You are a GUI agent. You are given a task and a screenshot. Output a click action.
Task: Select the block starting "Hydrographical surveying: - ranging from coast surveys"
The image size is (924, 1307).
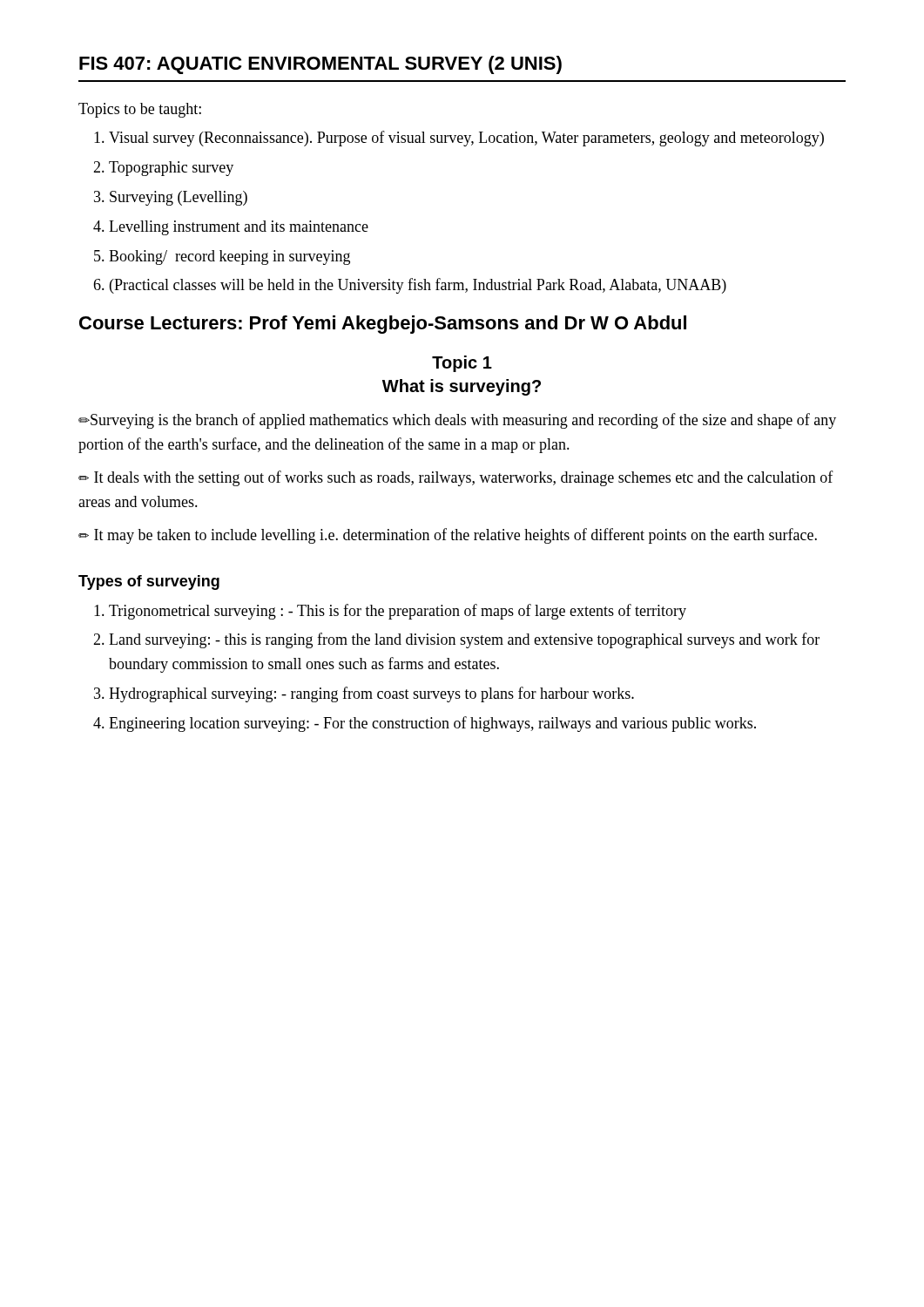point(477,695)
